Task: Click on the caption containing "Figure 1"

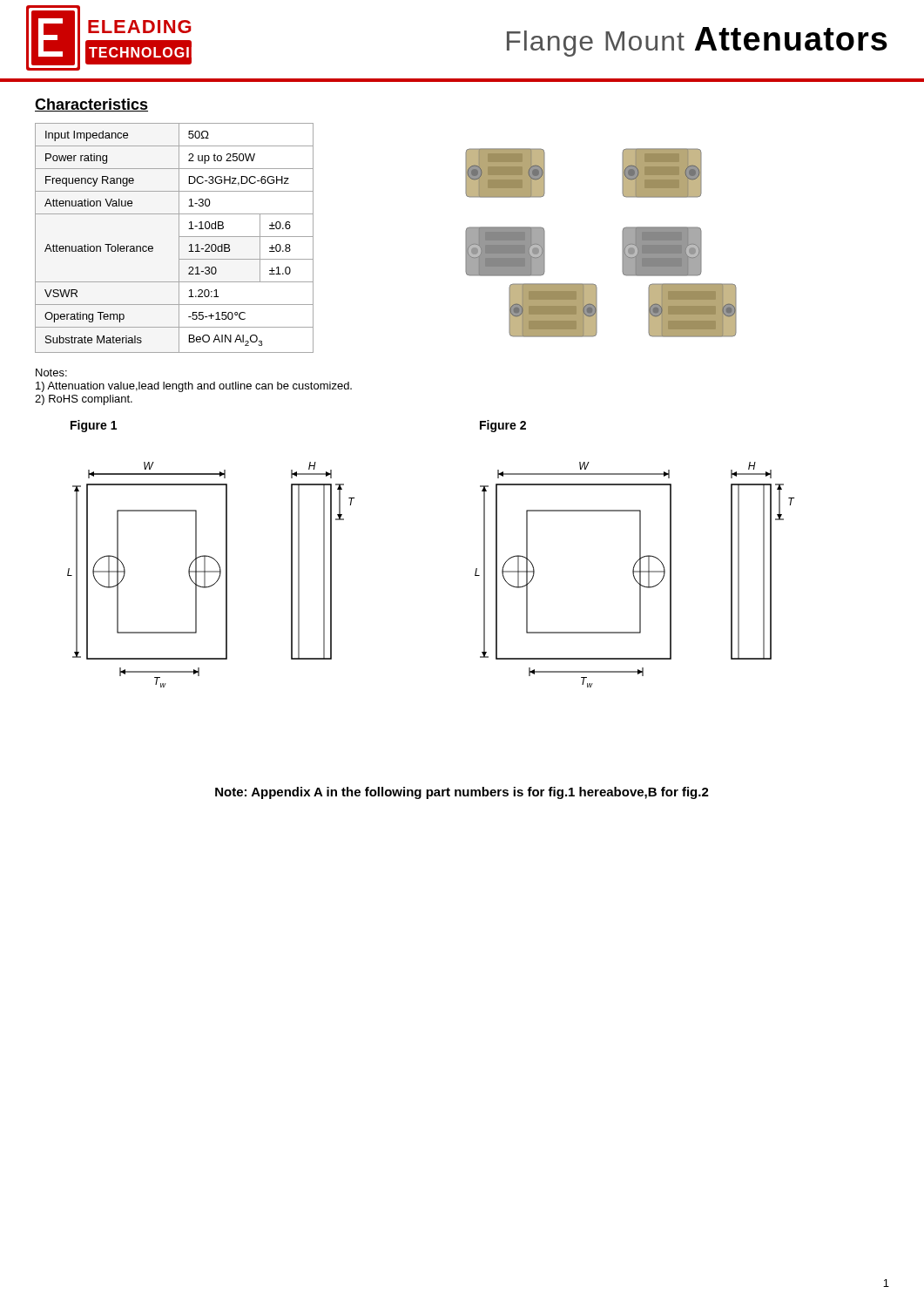Action: coord(93,425)
